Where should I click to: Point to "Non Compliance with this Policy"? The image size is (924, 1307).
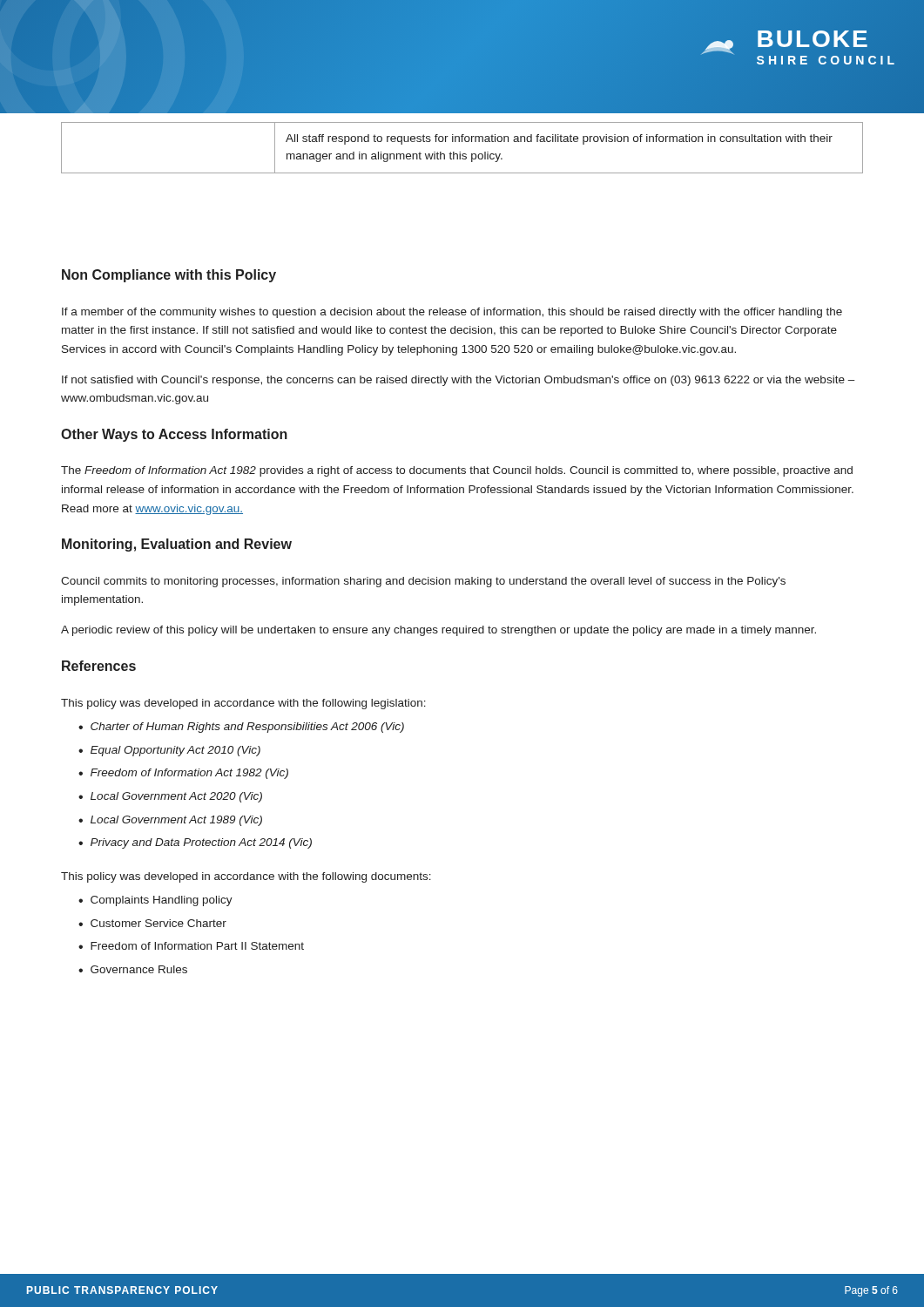169,275
